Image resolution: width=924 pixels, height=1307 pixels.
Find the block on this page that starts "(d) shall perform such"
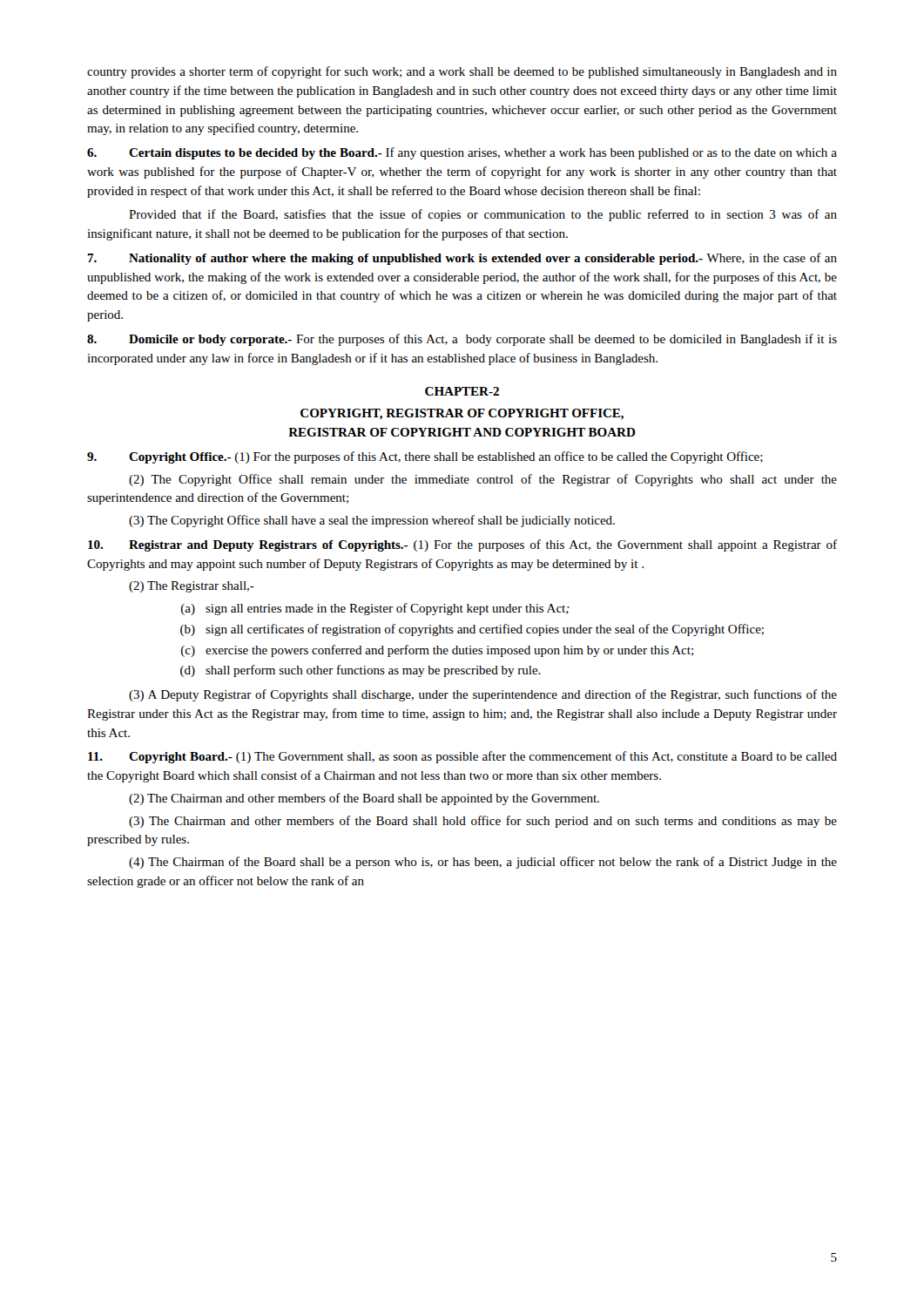click(497, 671)
